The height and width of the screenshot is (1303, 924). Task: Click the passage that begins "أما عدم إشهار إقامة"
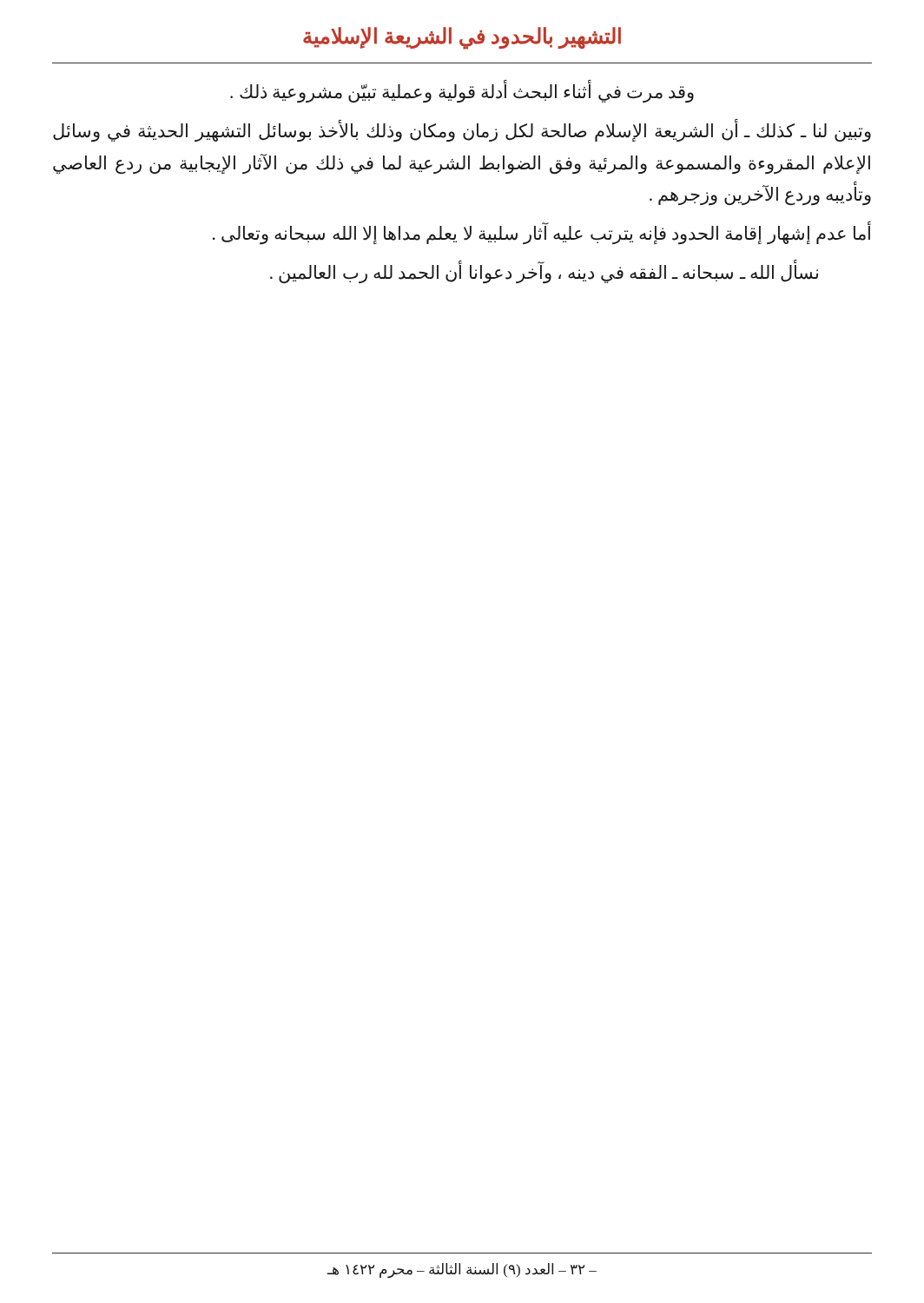[462, 234]
